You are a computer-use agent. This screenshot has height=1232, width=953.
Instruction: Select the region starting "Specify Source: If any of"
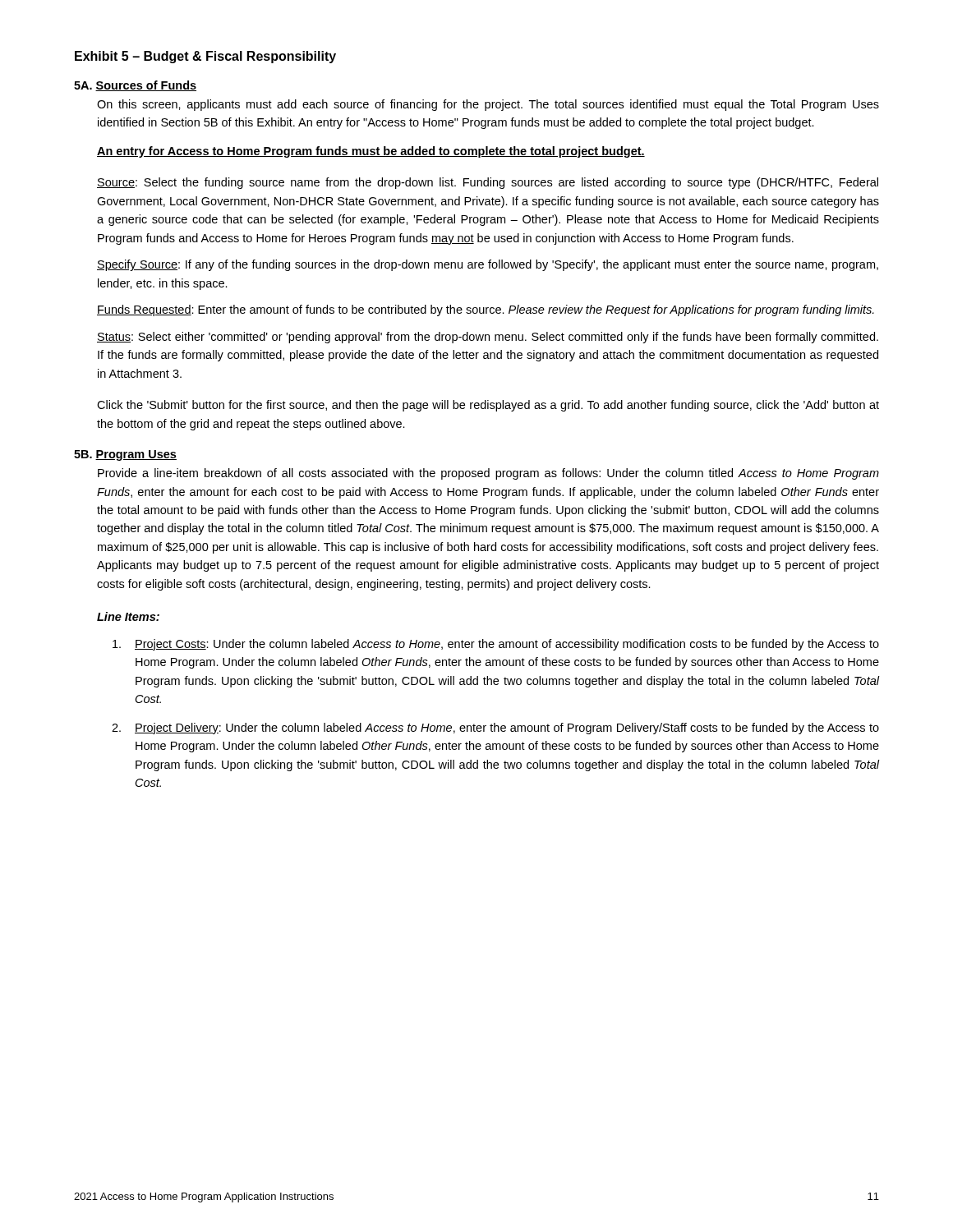[488, 274]
